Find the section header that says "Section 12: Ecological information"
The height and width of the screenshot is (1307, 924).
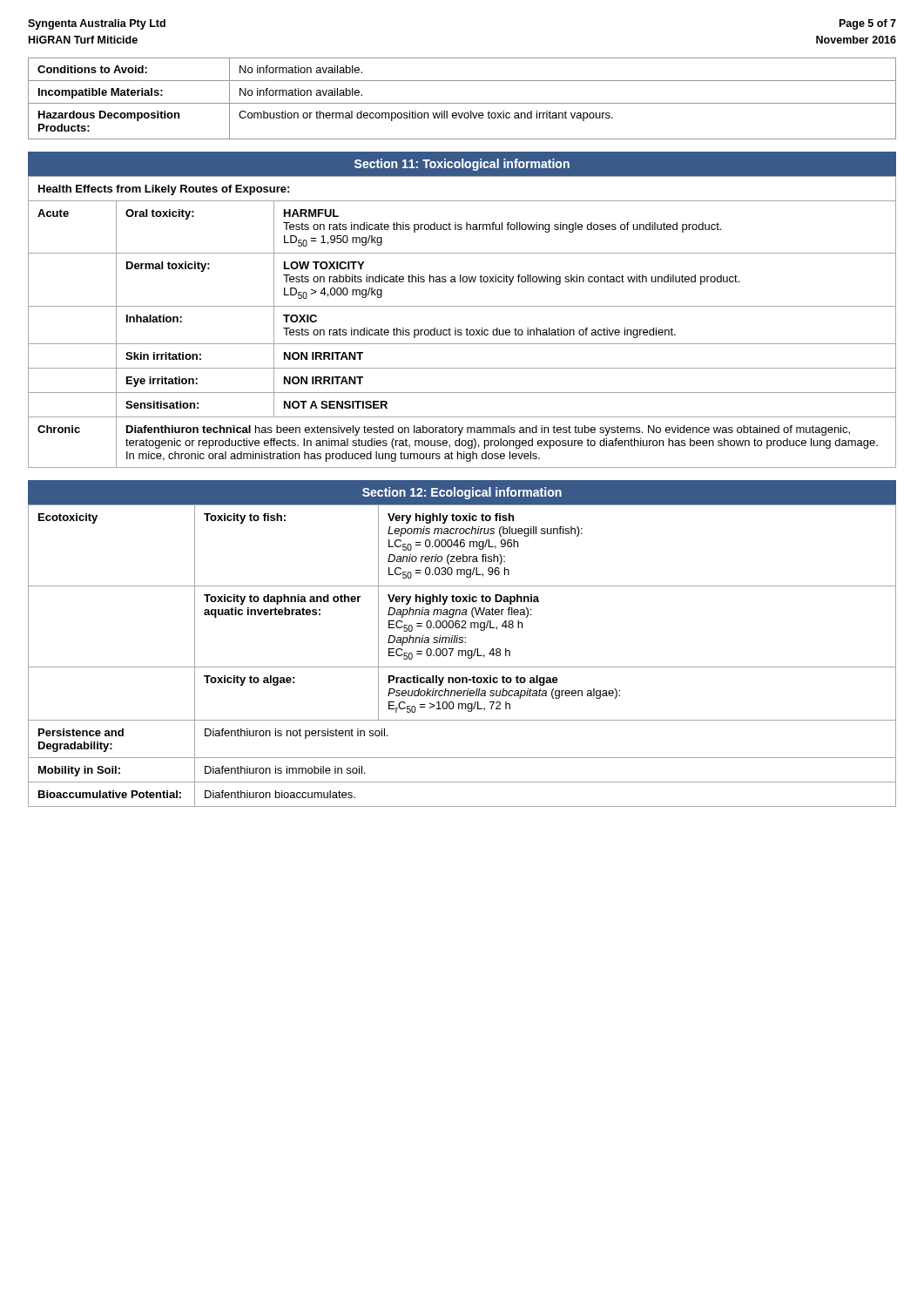[x=462, y=492]
